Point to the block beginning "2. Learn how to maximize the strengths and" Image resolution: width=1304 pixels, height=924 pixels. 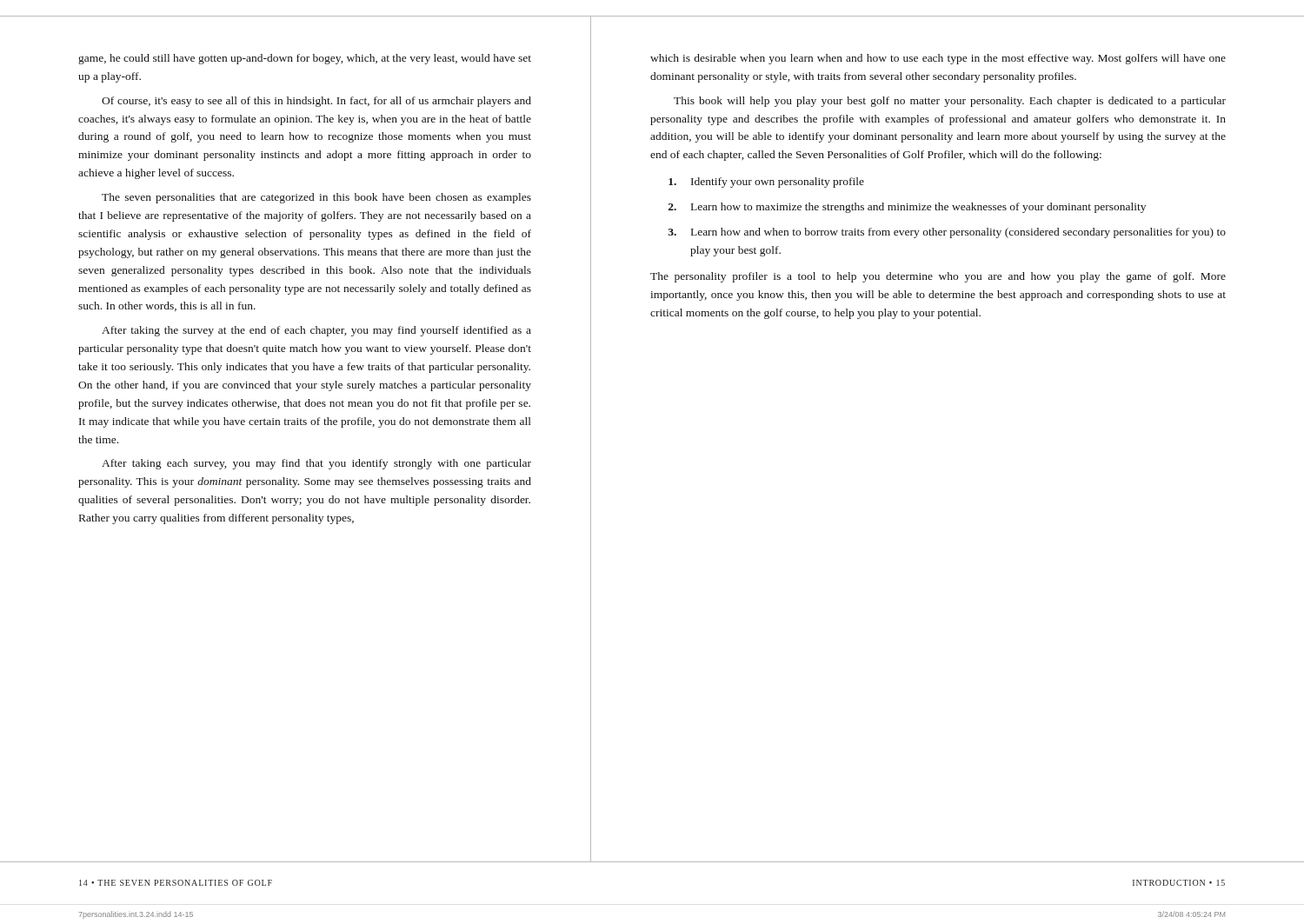click(947, 207)
